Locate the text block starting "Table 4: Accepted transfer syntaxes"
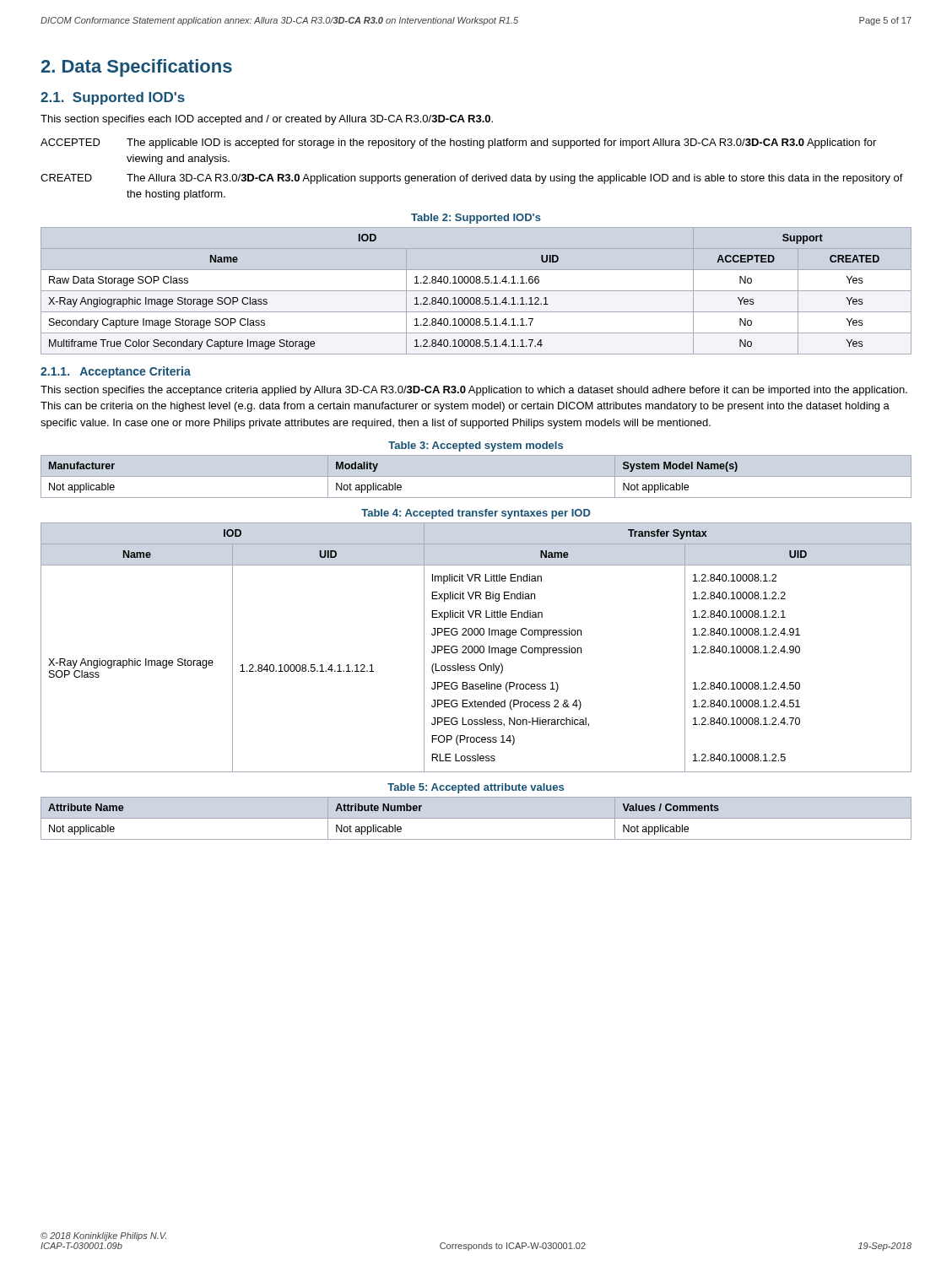Image resolution: width=952 pixels, height=1266 pixels. (x=476, y=513)
